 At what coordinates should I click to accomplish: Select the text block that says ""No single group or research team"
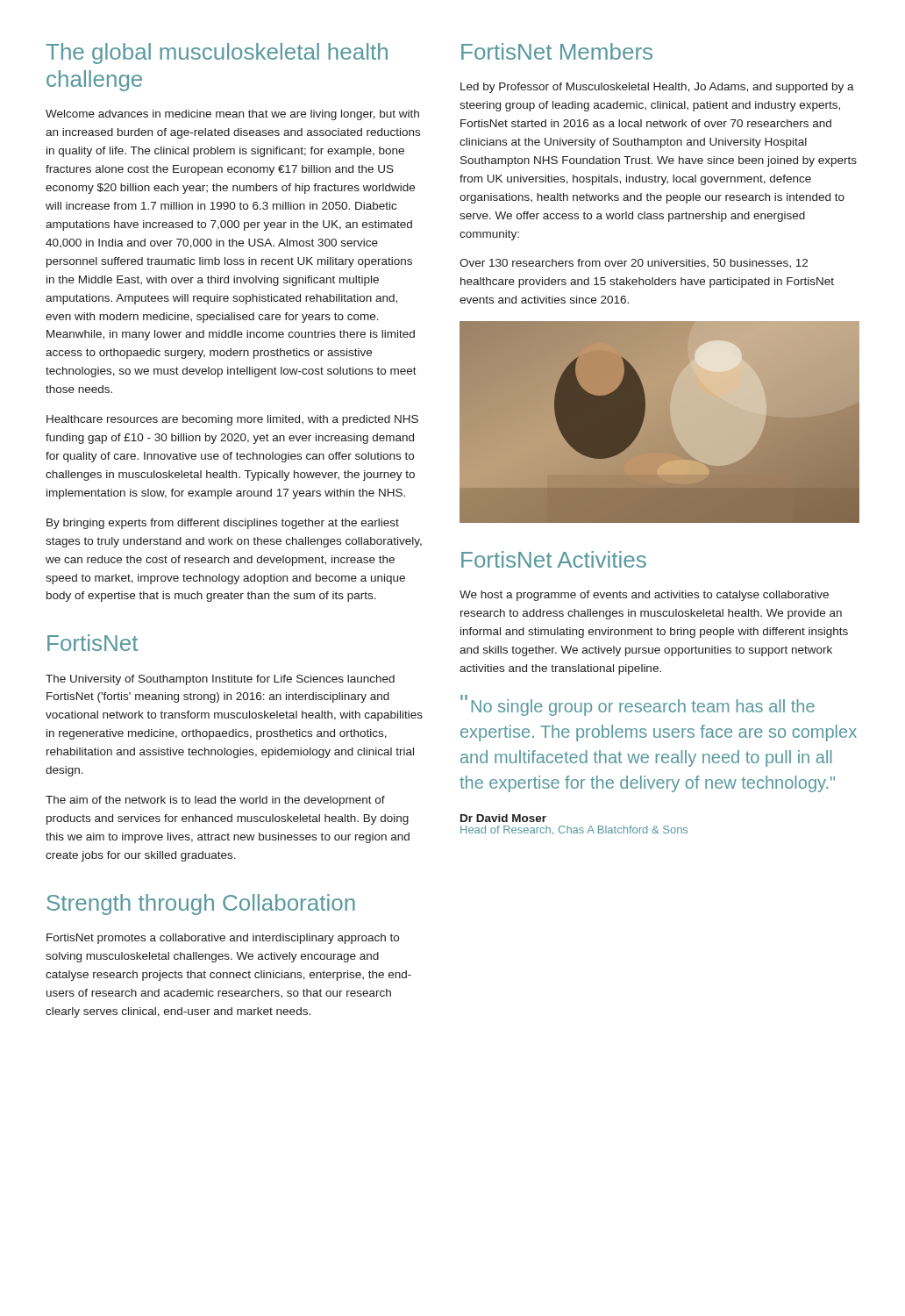click(x=659, y=745)
